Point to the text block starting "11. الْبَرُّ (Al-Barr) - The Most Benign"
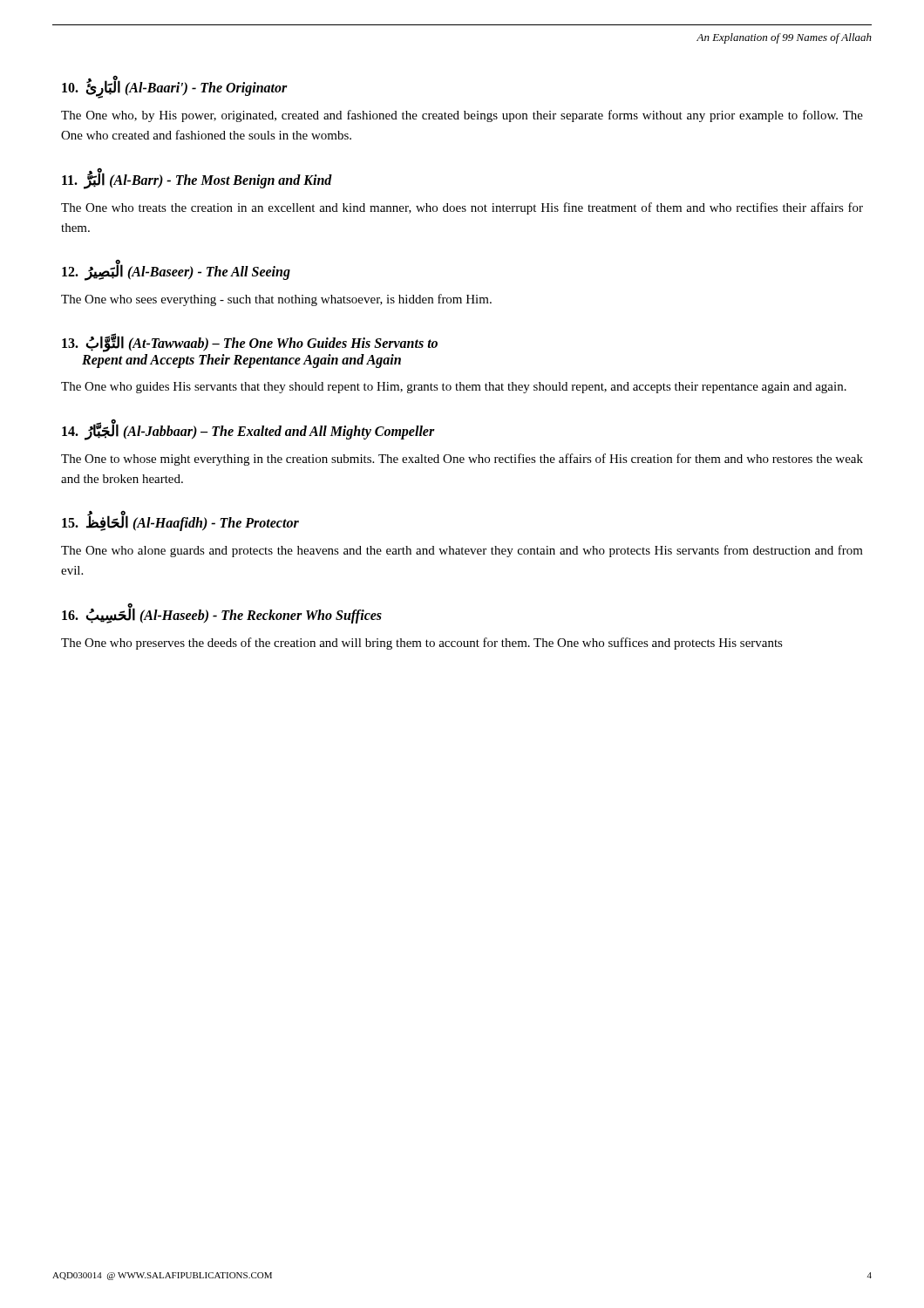 pyautogui.click(x=197, y=180)
